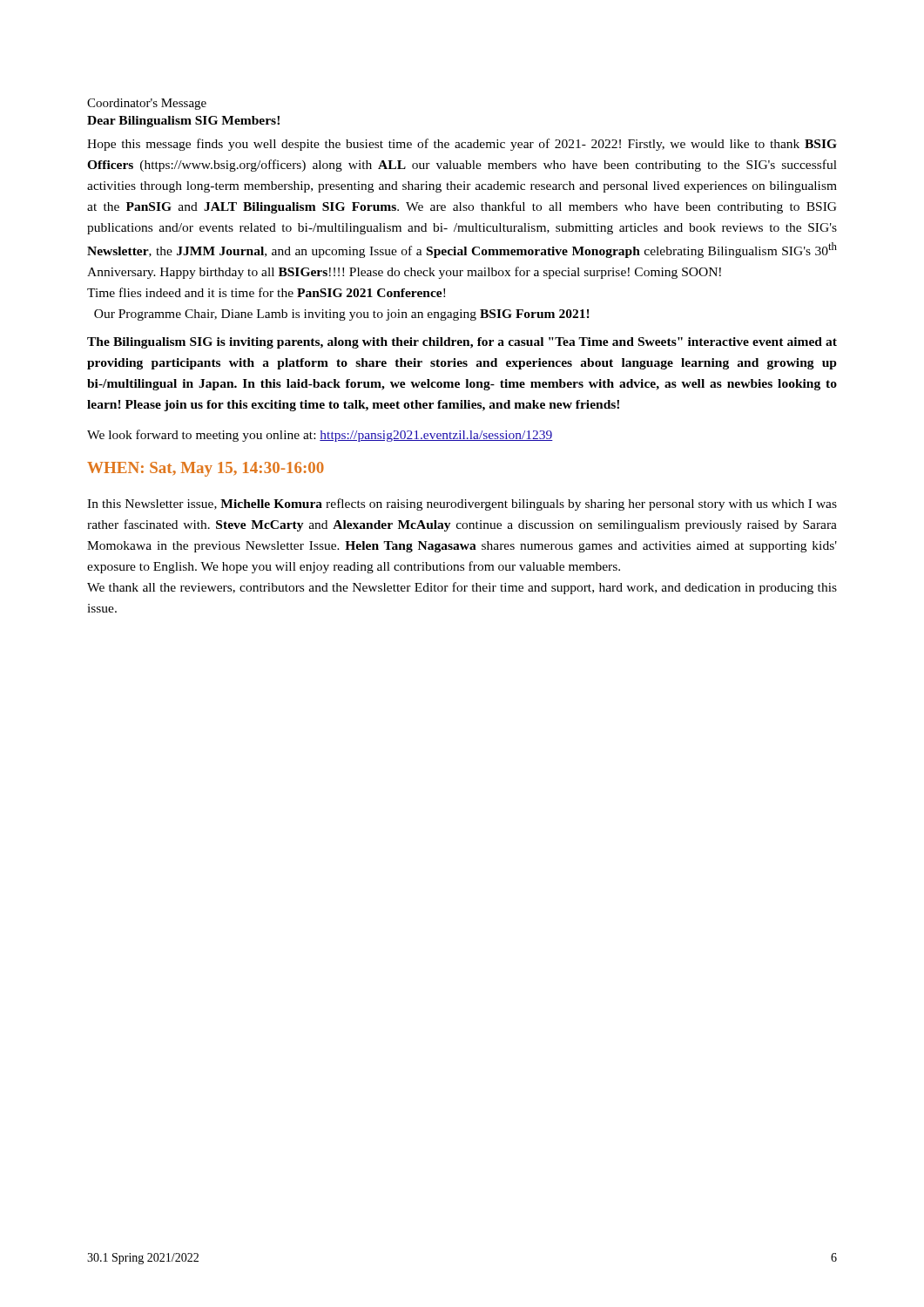Select the text block that says "In this Newsletter issue, Michelle Komura reflects"

(x=462, y=556)
